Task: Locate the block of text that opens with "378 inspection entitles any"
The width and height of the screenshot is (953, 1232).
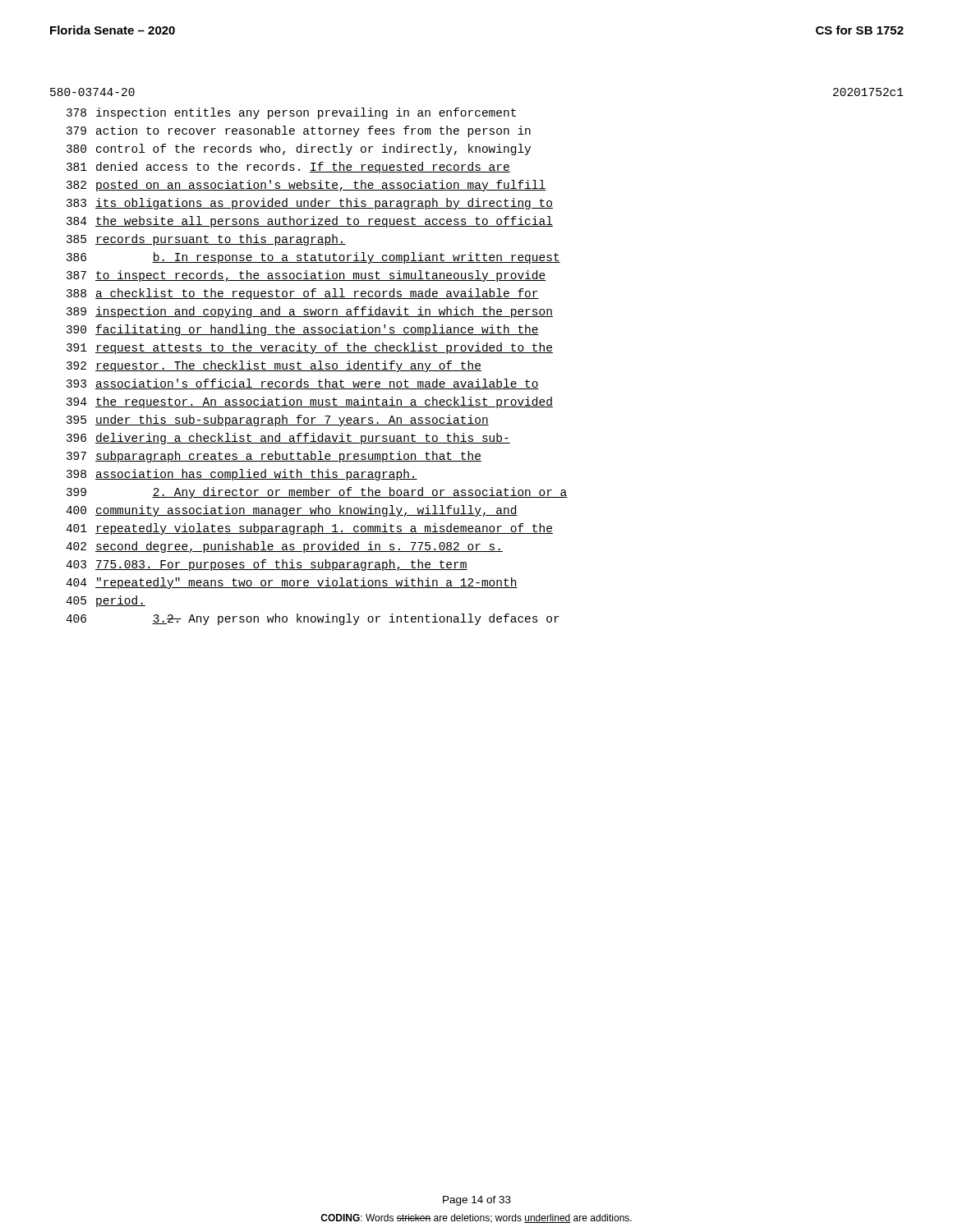Action: [x=476, y=366]
